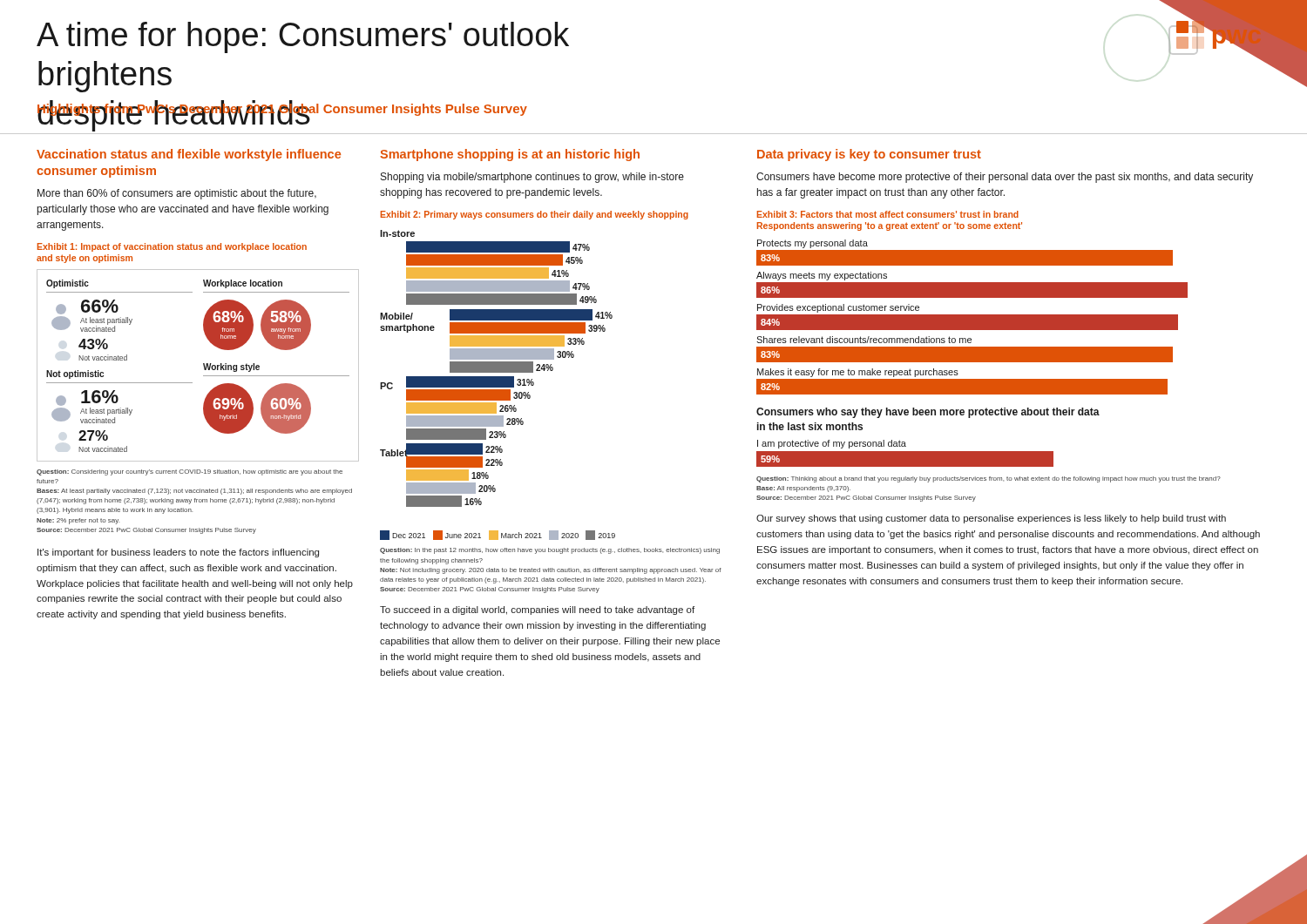Select the section header with the text "Highlights from PwC's December"
This screenshot has width=1307, height=924.
[x=282, y=108]
